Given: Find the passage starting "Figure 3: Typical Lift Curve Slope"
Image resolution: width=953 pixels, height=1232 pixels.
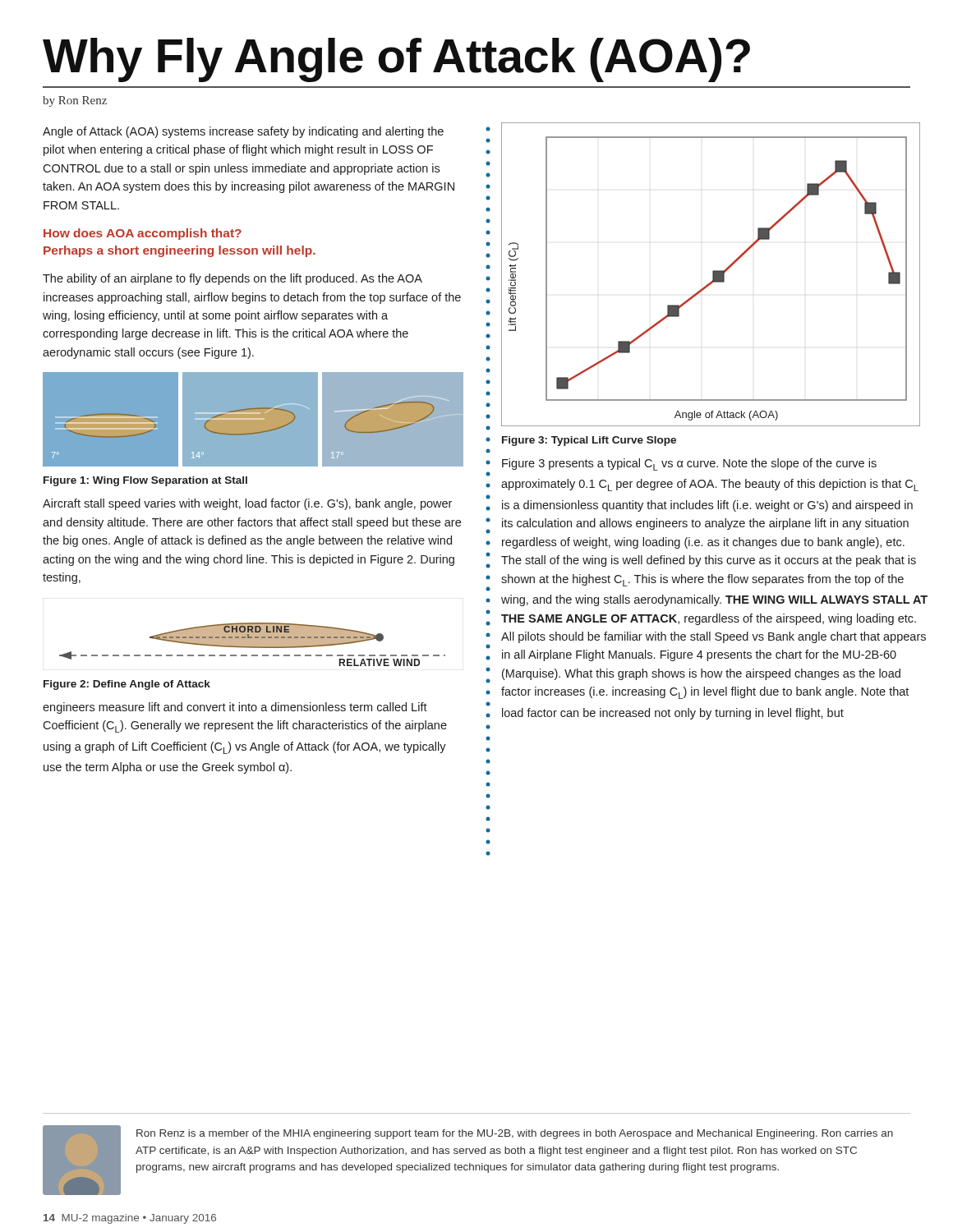Looking at the screenshot, I should pos(589,440).
